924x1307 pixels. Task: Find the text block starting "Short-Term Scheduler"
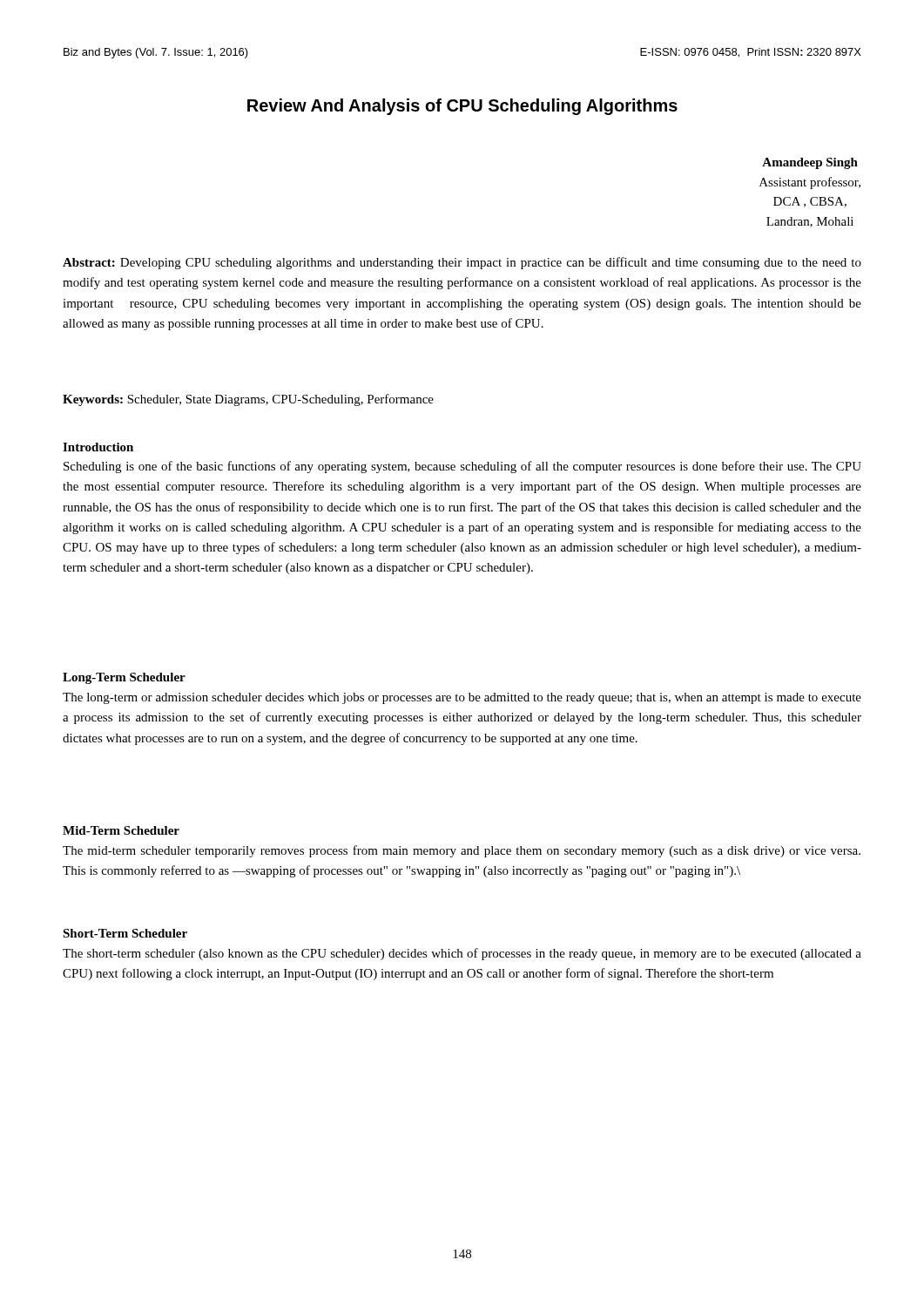pos(125,933)
